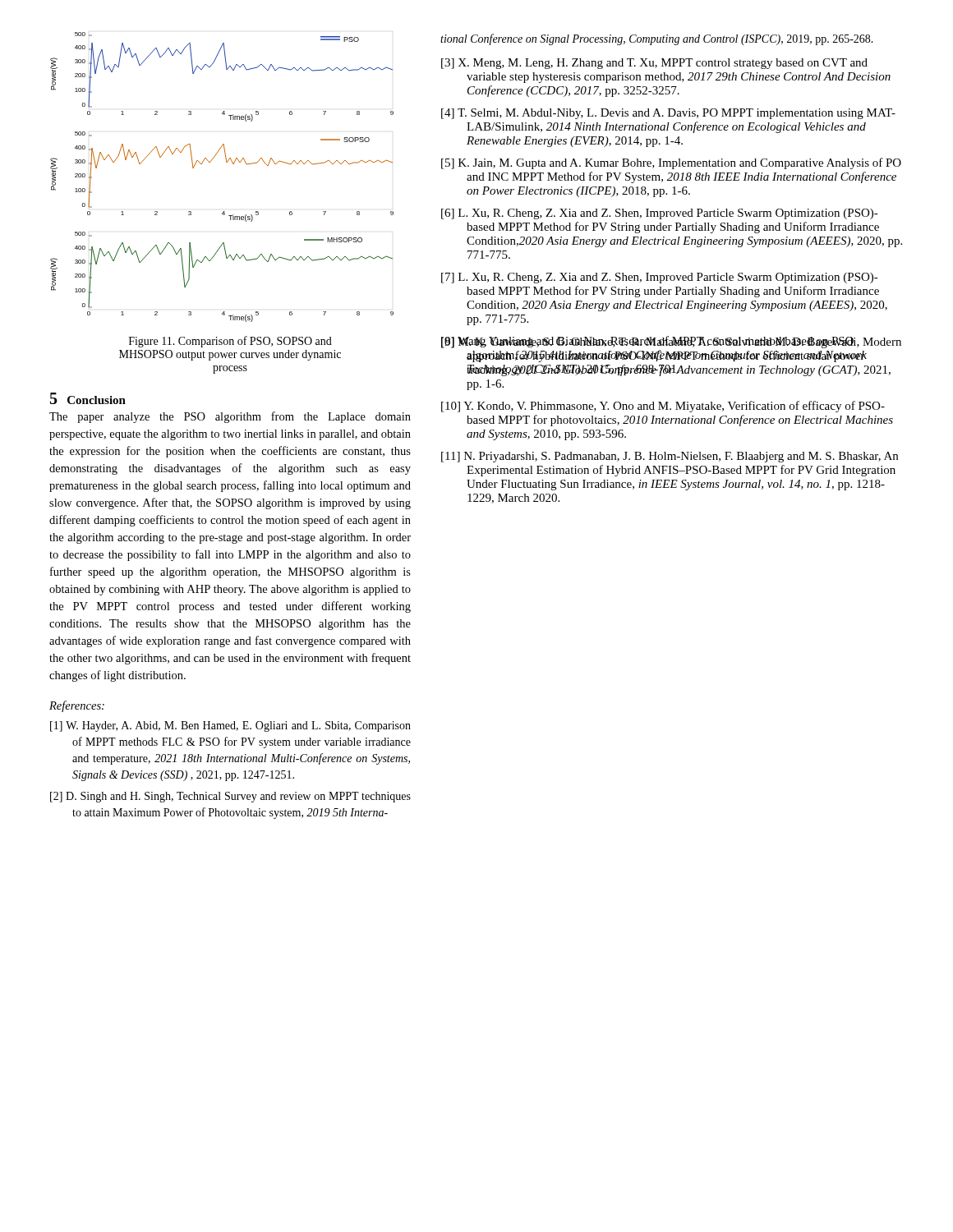Point to the text block starting "The paper analyze the PSO"
The image size is (953, 1232).
pyautogui.click(x=230, y=546)
